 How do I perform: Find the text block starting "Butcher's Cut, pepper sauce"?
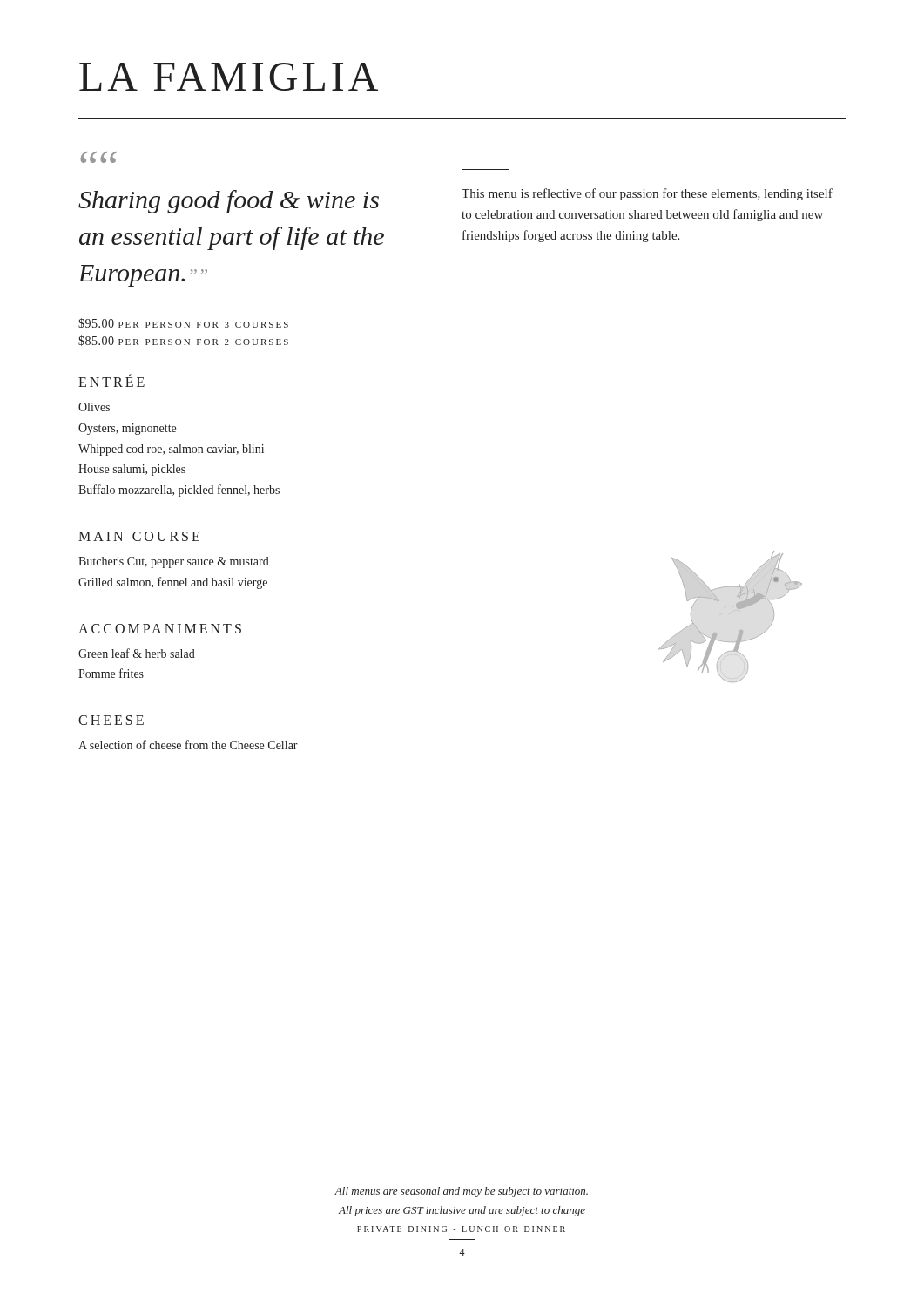[162, 562]
